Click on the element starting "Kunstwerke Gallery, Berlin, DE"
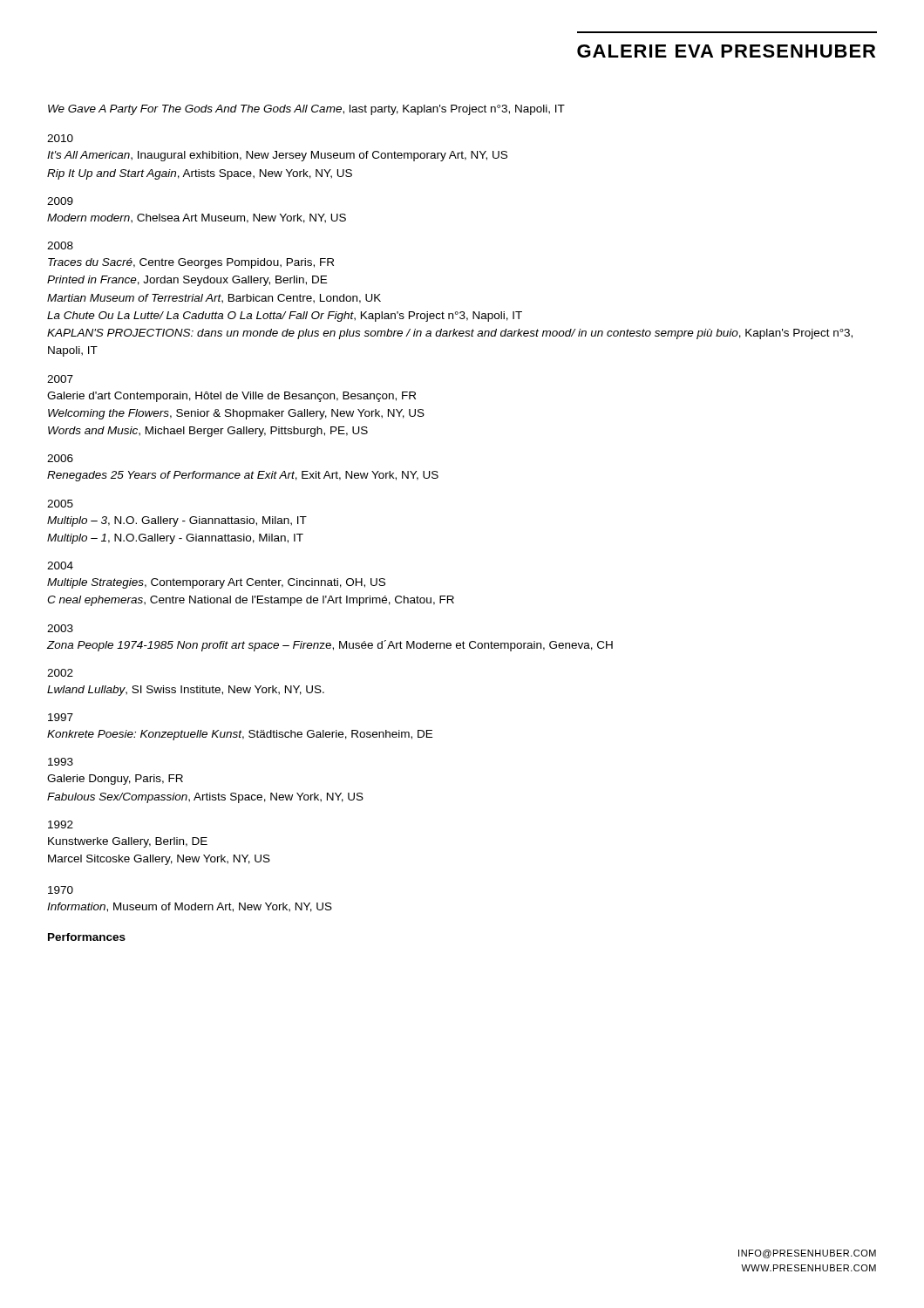Viewport: 924px width, 1308px height. [127, 841]
